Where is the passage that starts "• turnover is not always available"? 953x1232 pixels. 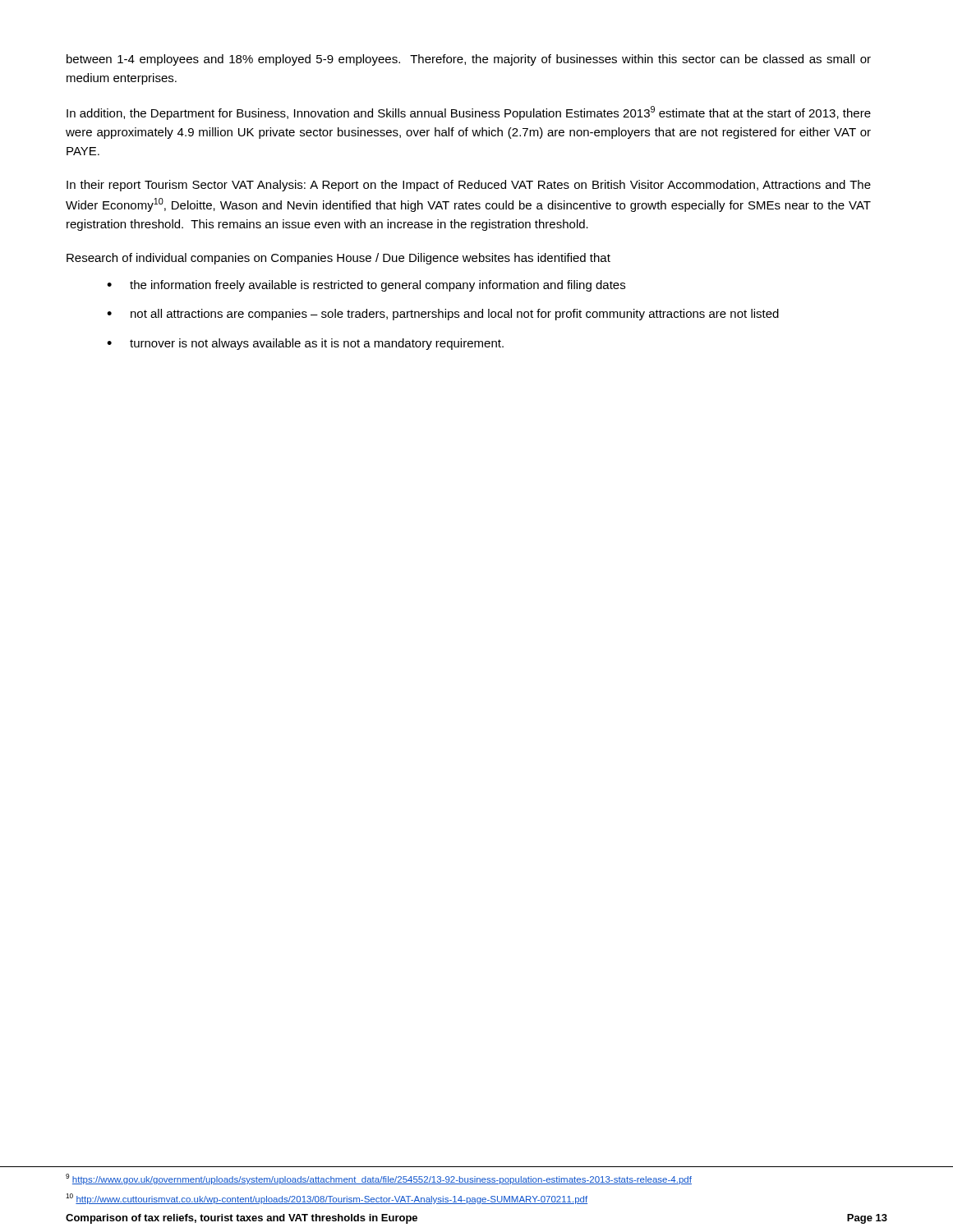(x=489, y=343)
